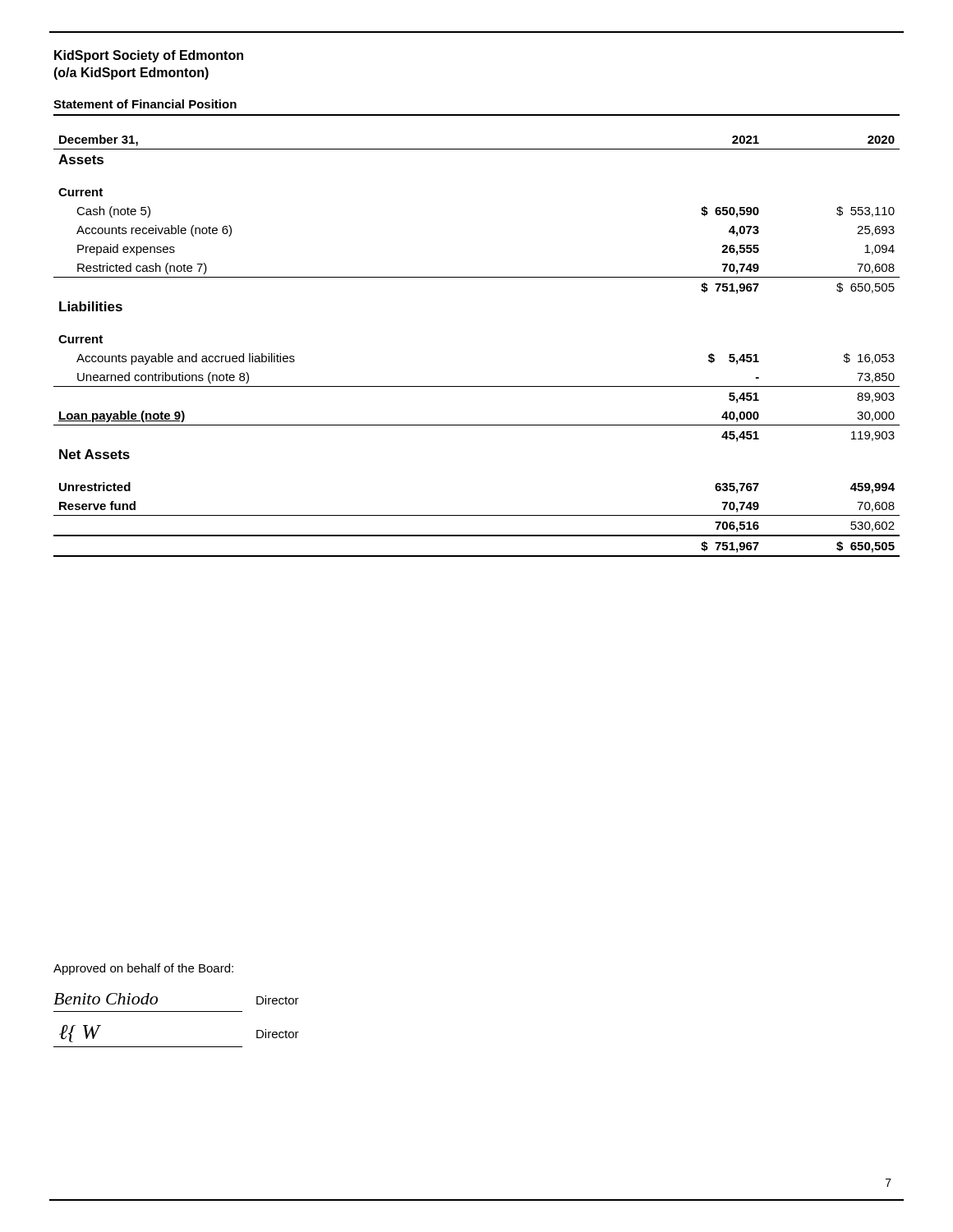The image size is (953, 1232).
Task: Point to the title beginning "KidSport Society of Edmonton (o/a KidSport"
Action: point(149,64)
